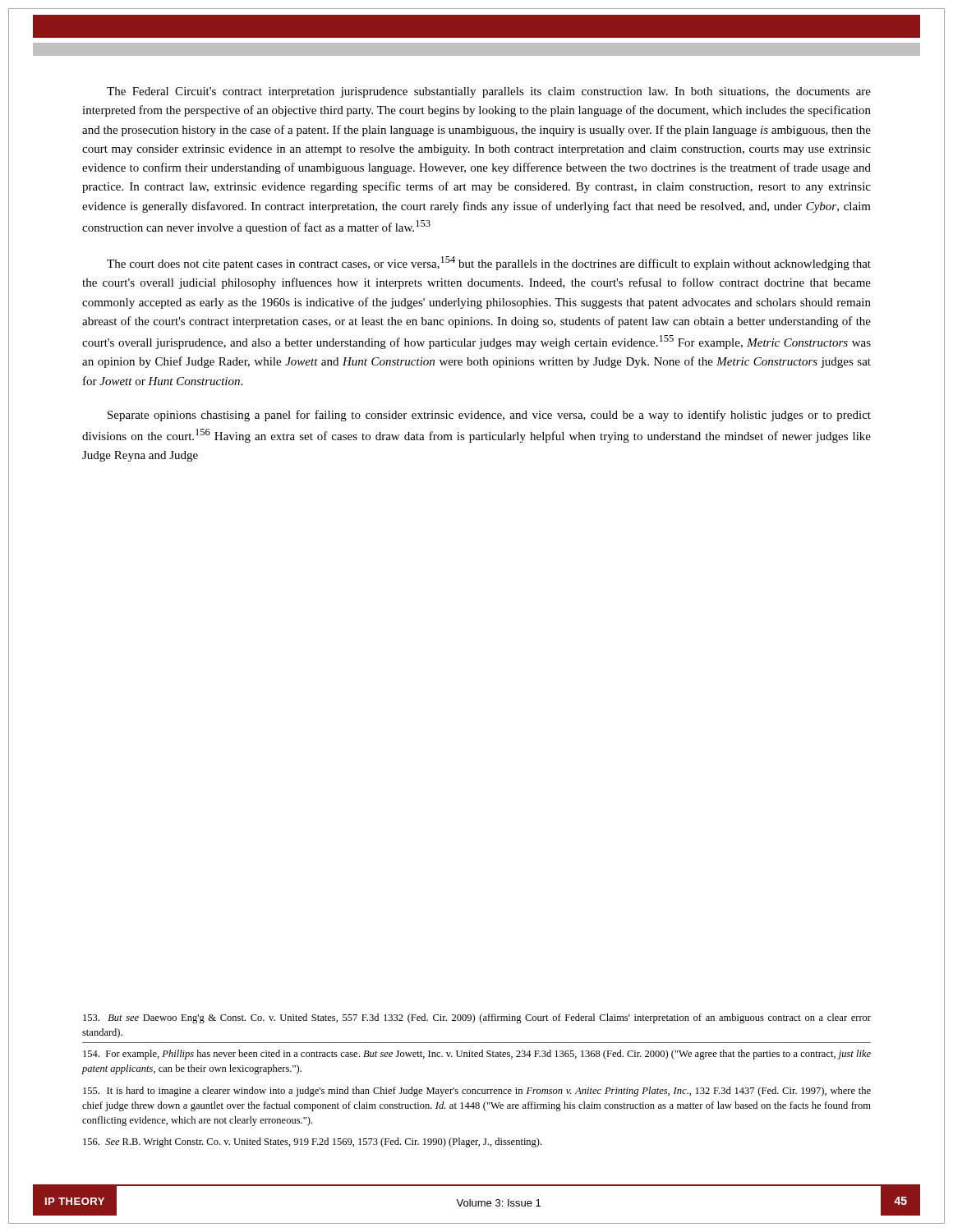Viewport: 953px width, 1232px height.
Task: Click on the block starting "See R.B. Wright Constr. Co."
Action: (x=312, y=1142)
